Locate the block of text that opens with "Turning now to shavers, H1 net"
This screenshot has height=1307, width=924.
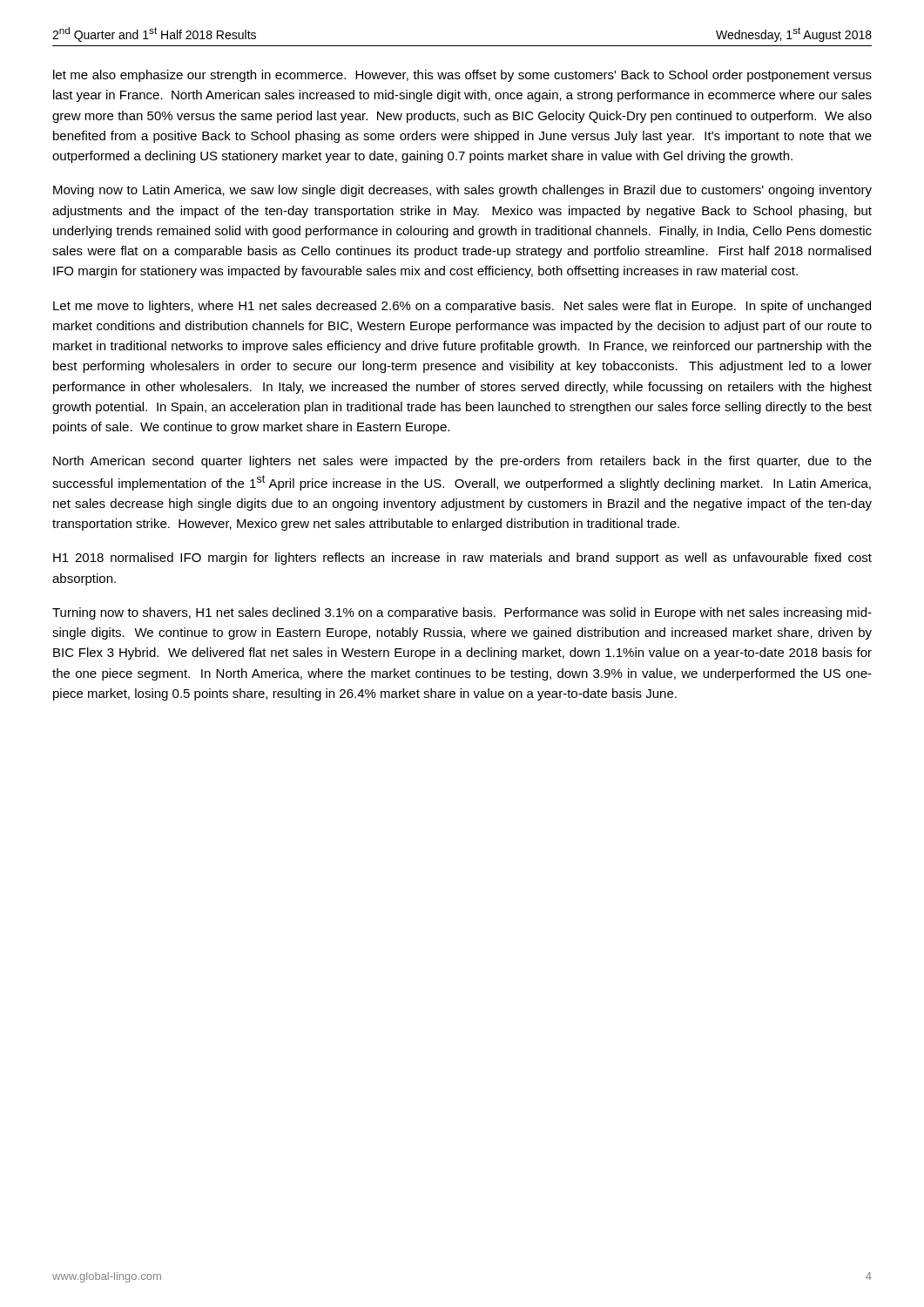(x=462, y=652)
